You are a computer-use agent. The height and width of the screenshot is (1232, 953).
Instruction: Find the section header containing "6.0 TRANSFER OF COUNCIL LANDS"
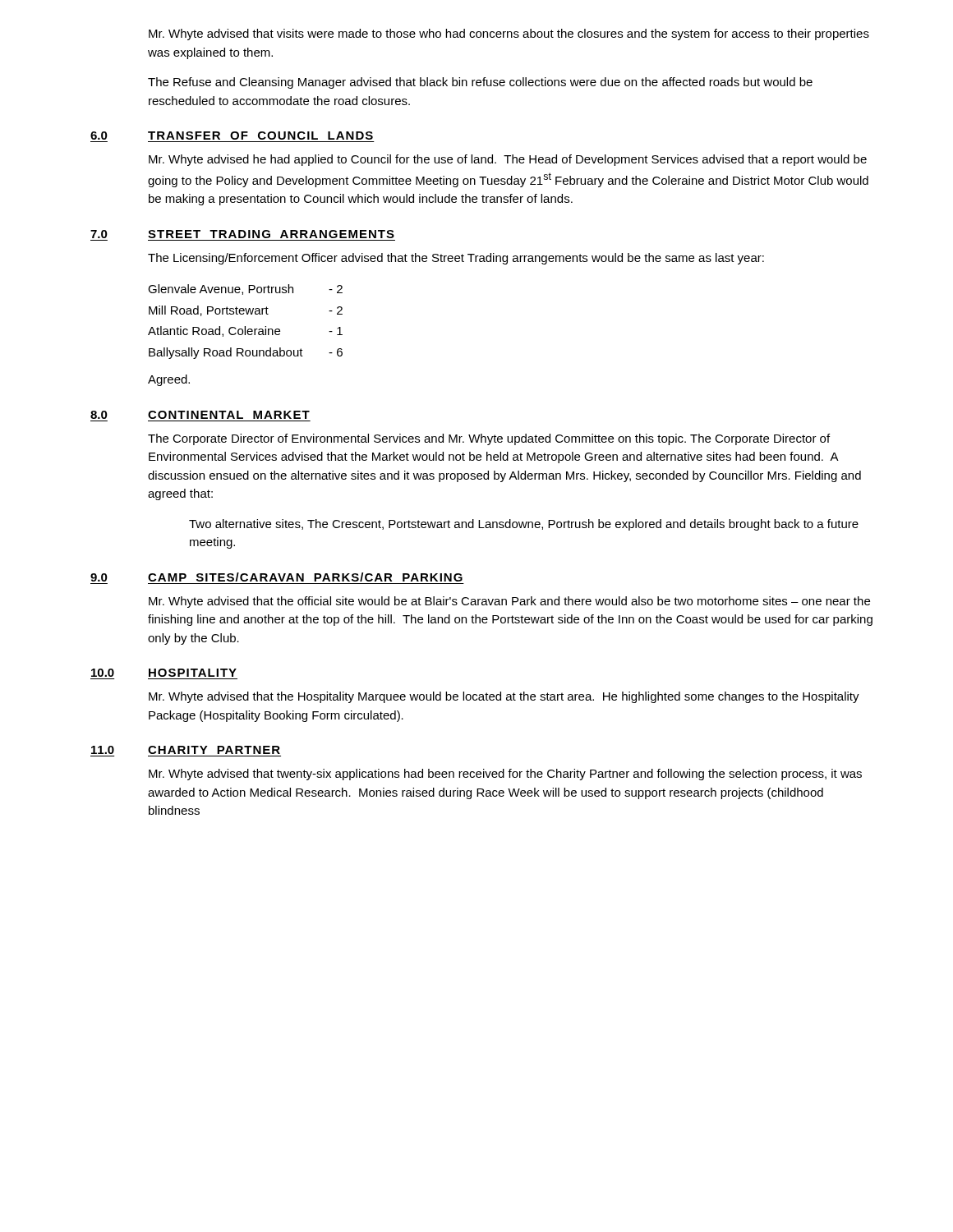click(x=232, y=135)
